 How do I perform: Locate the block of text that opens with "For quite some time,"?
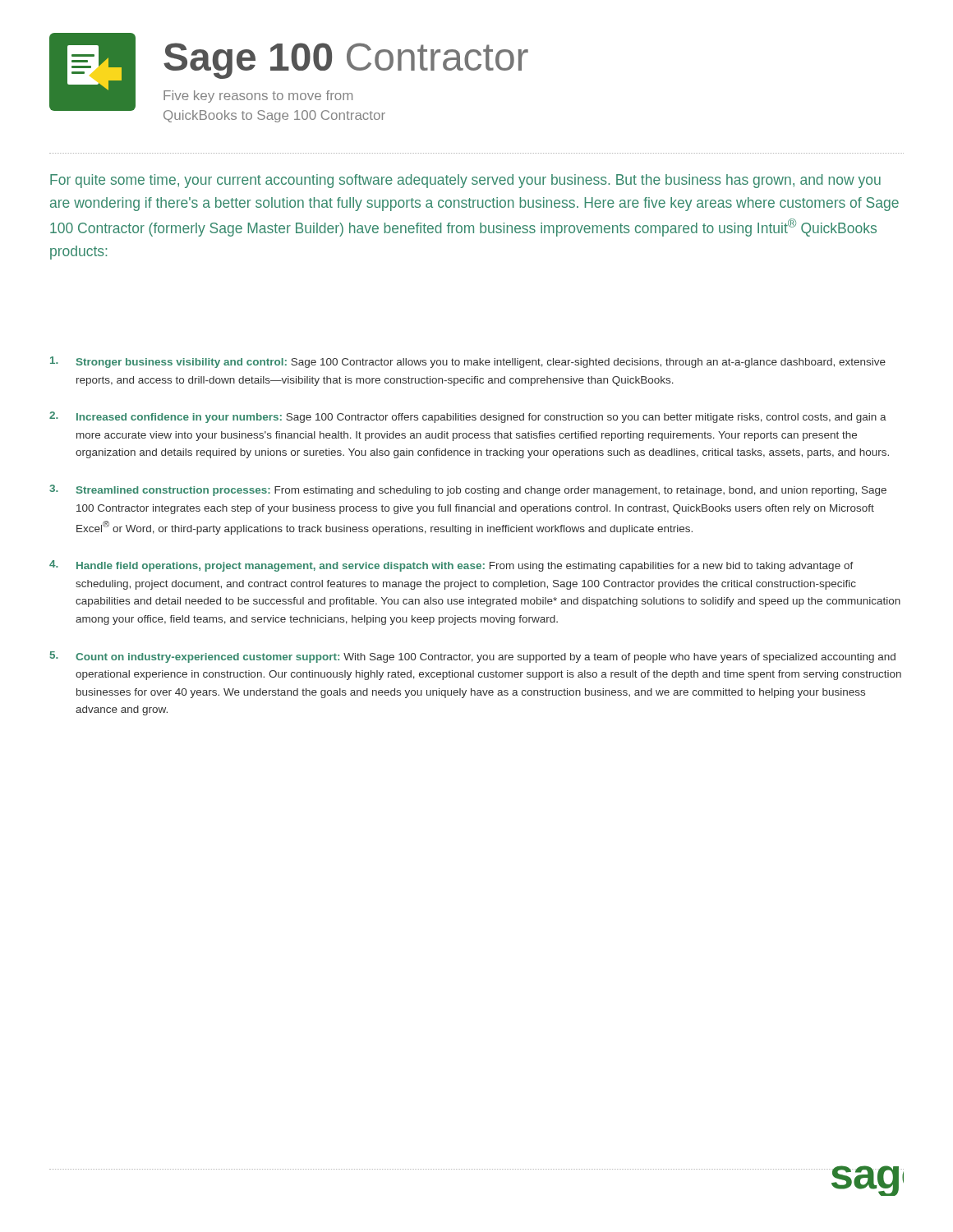(x=474, y=216)
